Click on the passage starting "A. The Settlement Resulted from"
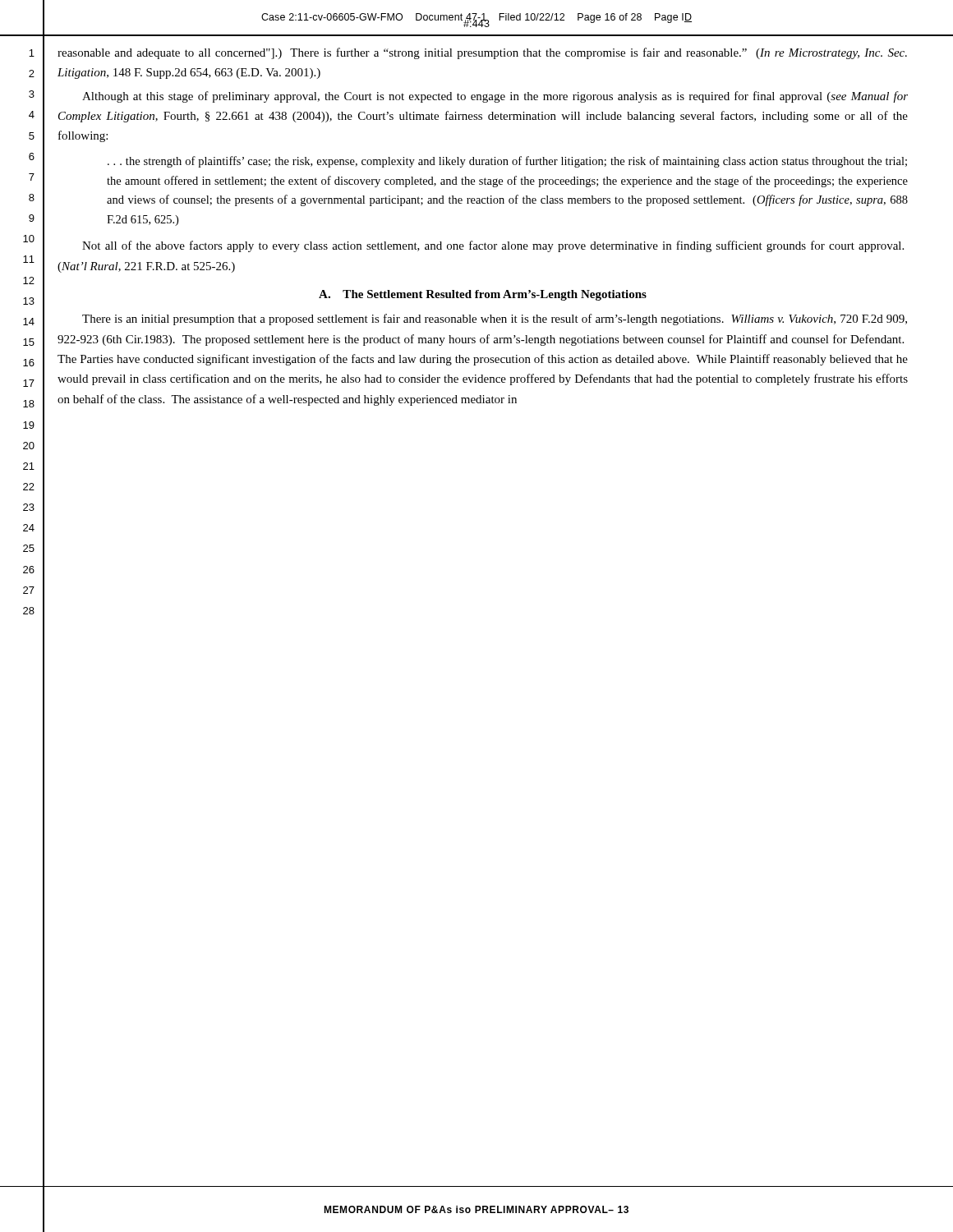Viewport: 953px width, 1232px height. click(x=483, y=294)
